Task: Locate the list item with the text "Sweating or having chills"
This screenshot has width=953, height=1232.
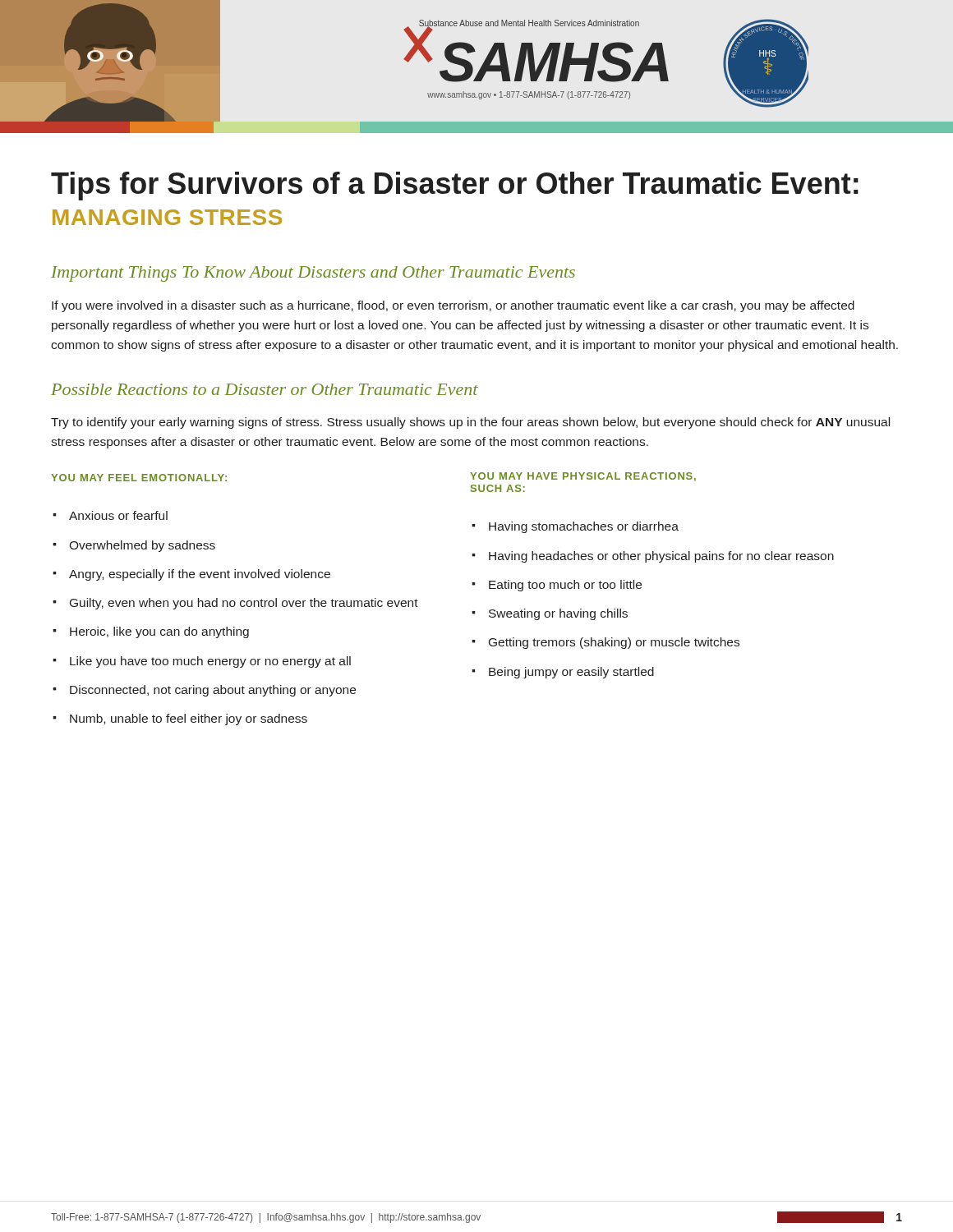Action: [x=558, y=613]
